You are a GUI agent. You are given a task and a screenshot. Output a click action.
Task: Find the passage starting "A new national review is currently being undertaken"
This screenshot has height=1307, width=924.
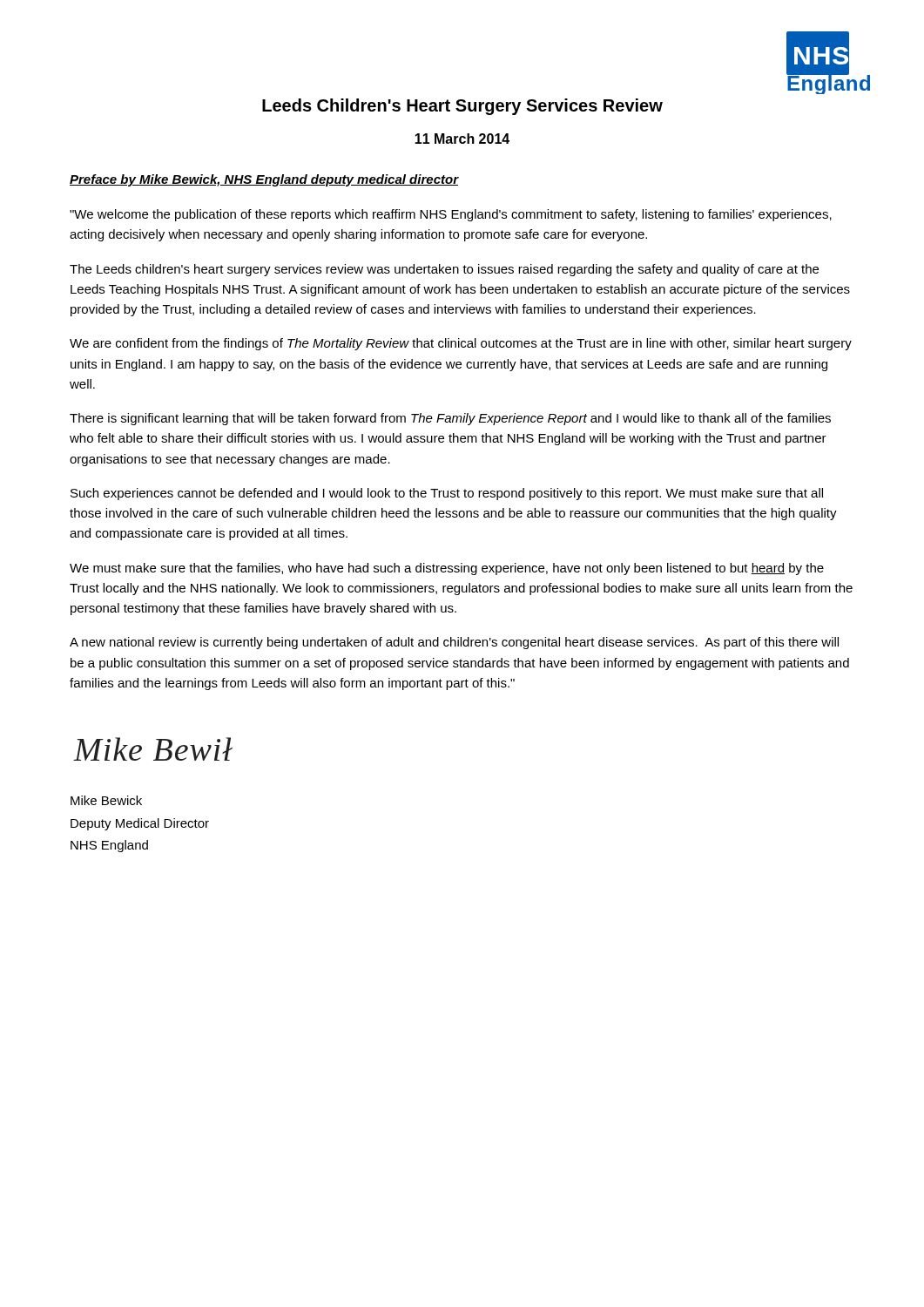click(x=460, y=662)
